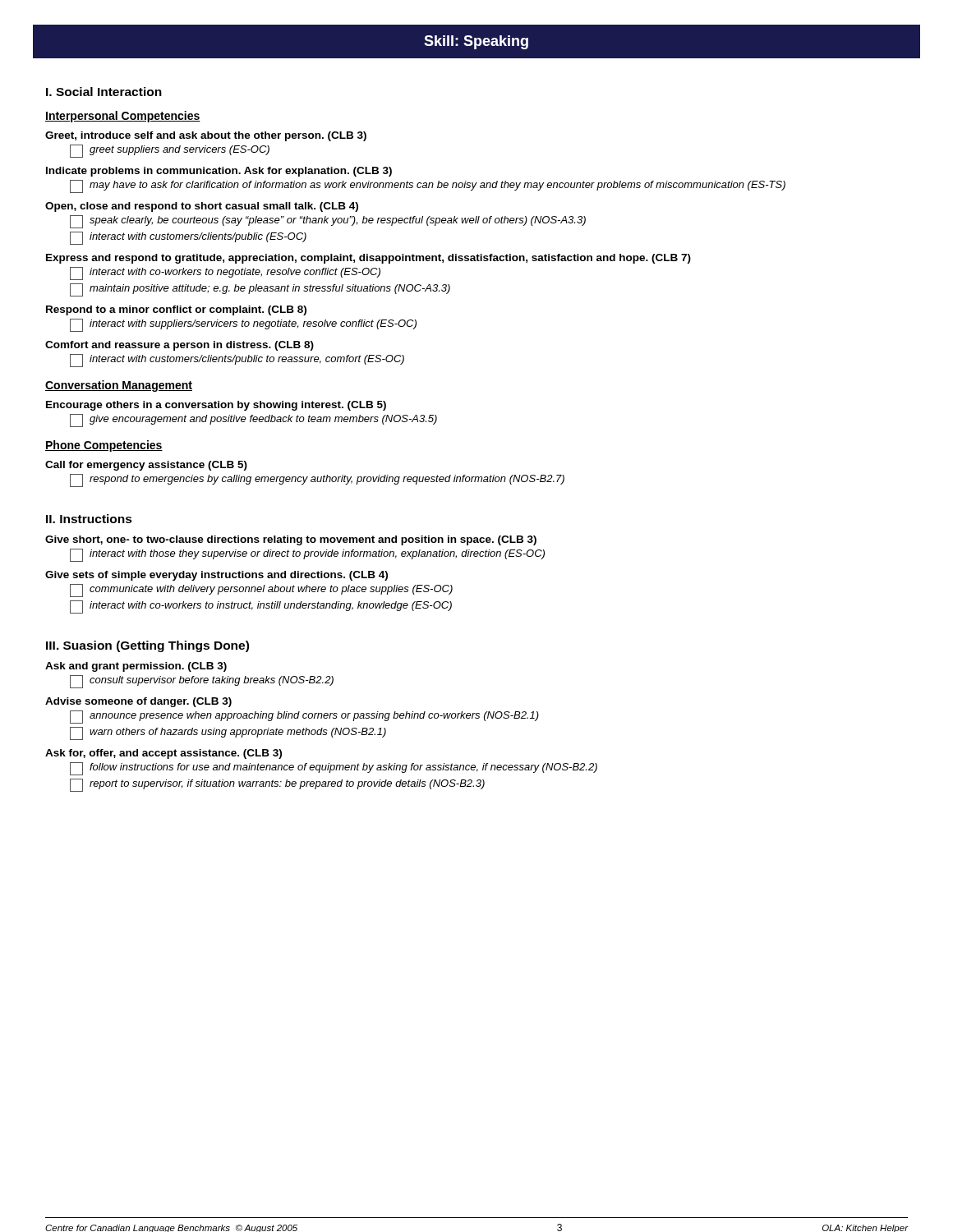Where is the passage that starts "report to supervisor, if situation warrants: be"?

click(277, 784)
